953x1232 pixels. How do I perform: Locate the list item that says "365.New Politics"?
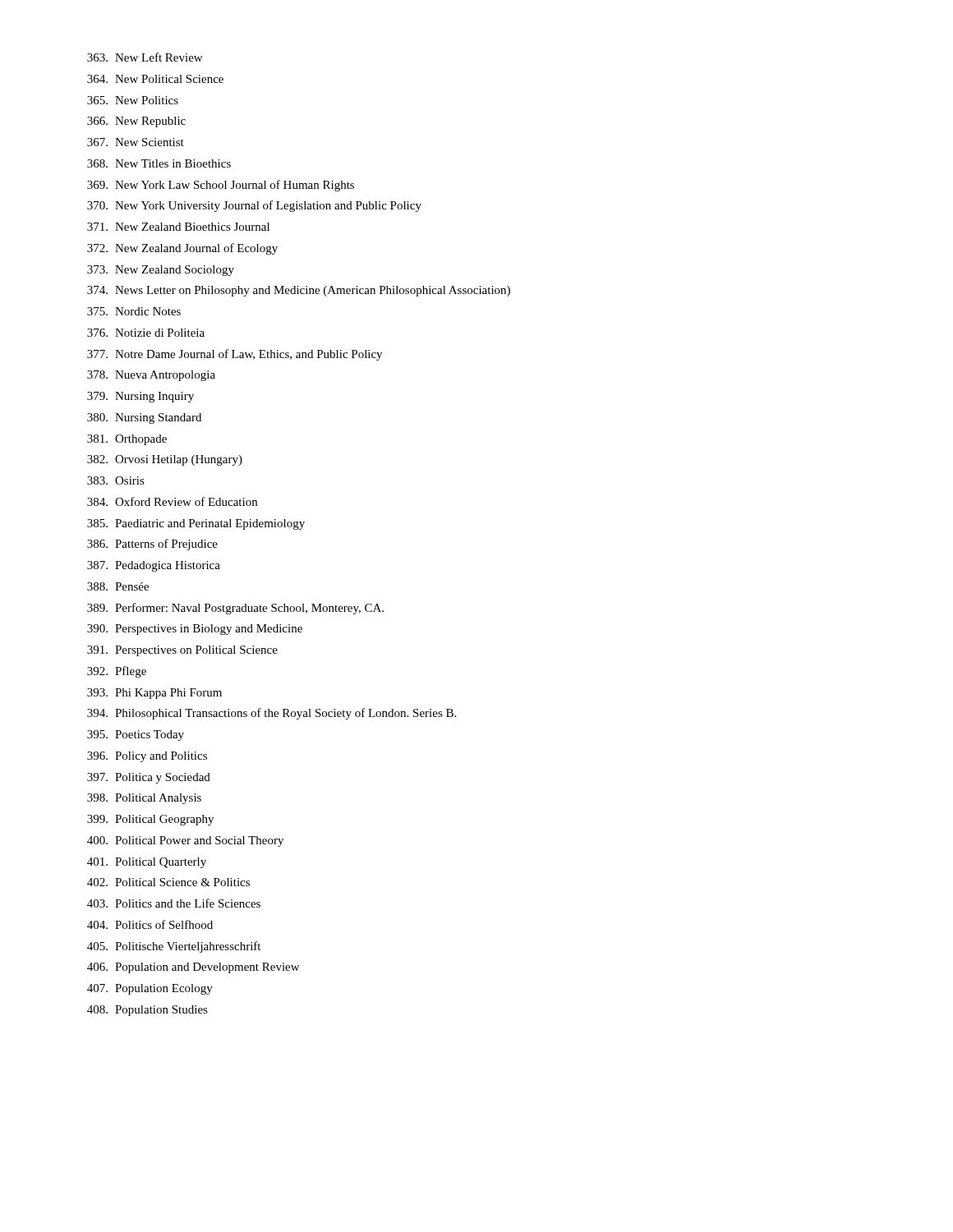133,100
